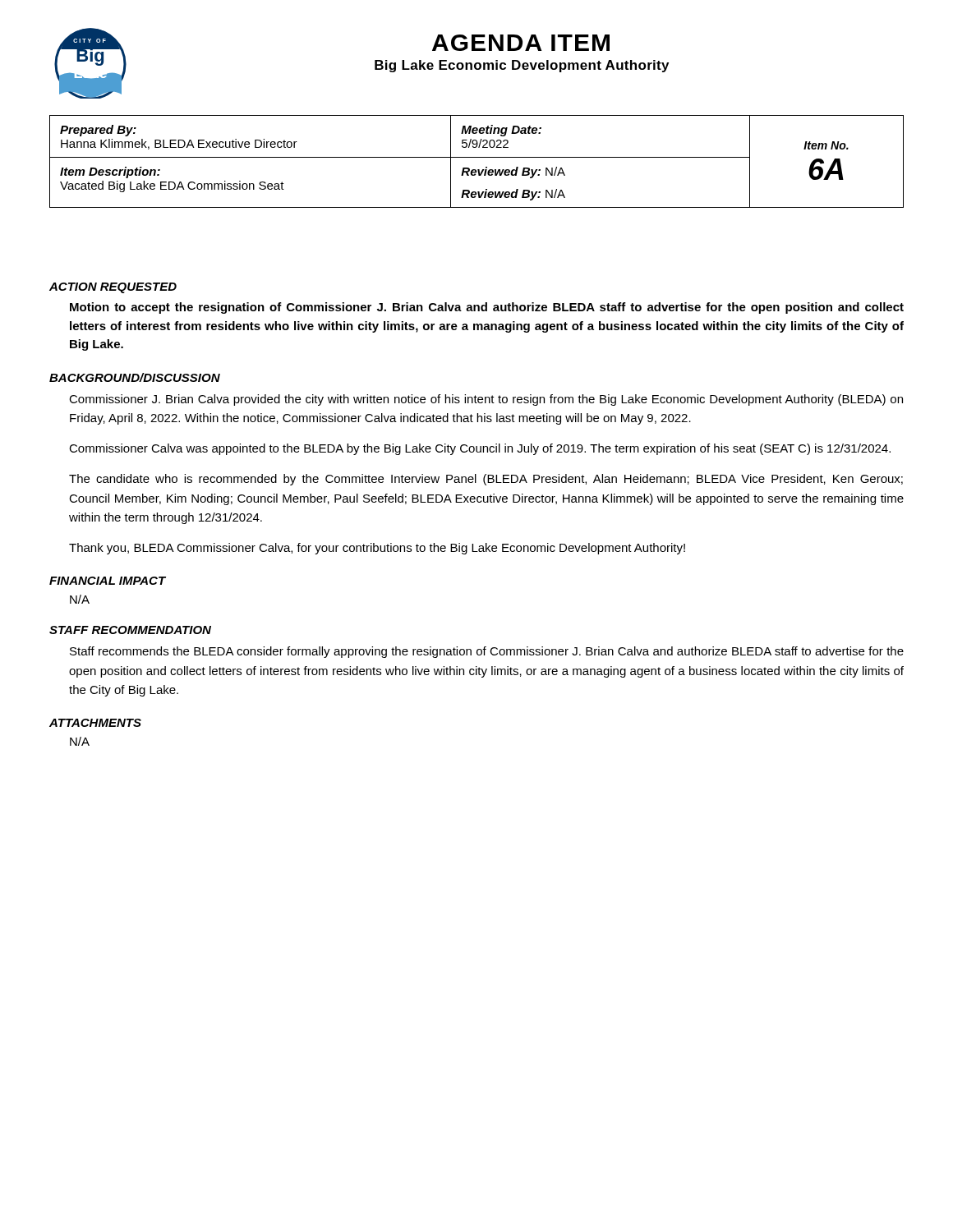Find the block starting "ACTION REQUESTED"
This screenshot has height=1232, width=953.
click(x=113, y=286)
